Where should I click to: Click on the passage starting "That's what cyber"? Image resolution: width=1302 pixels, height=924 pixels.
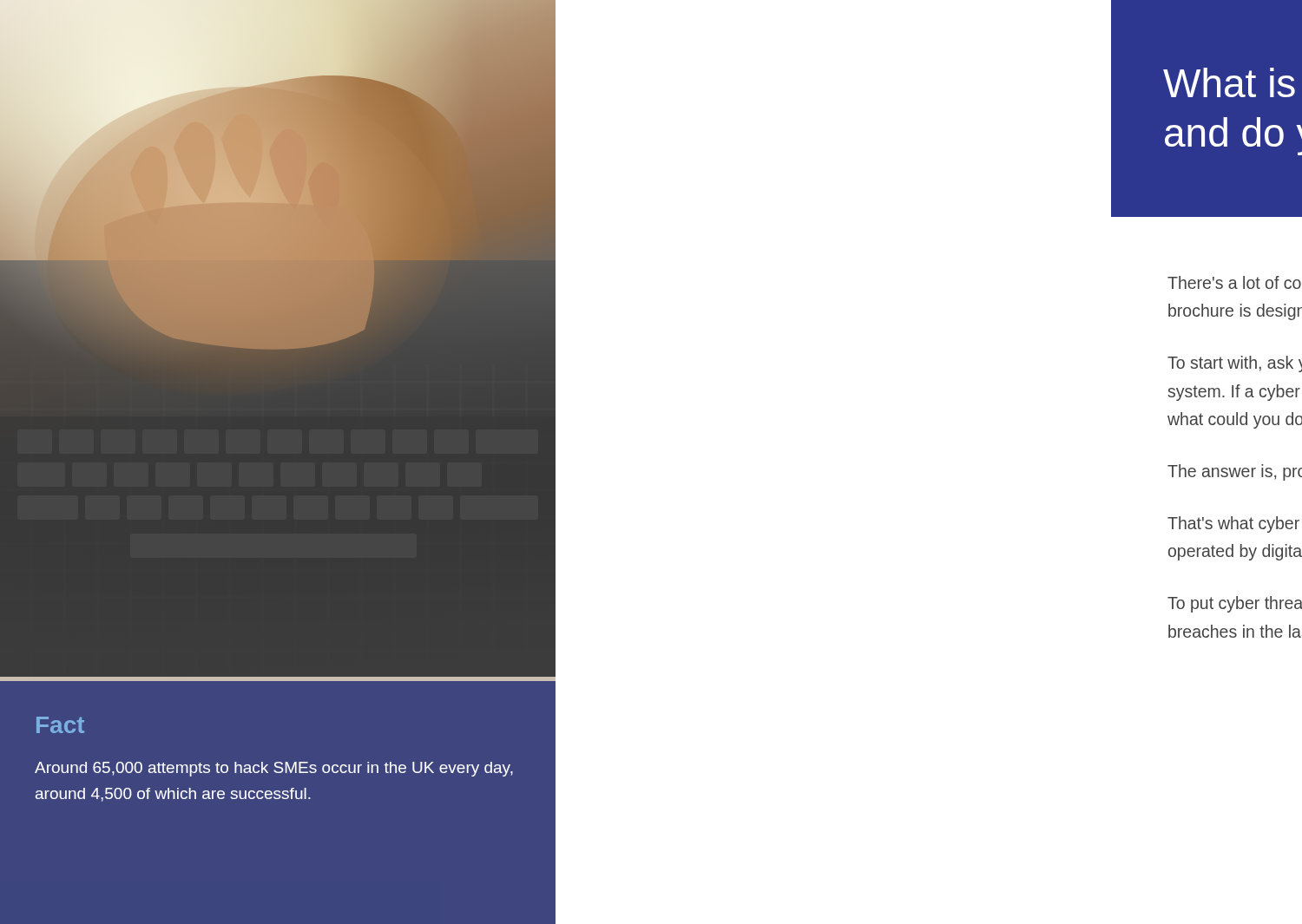1235,537
